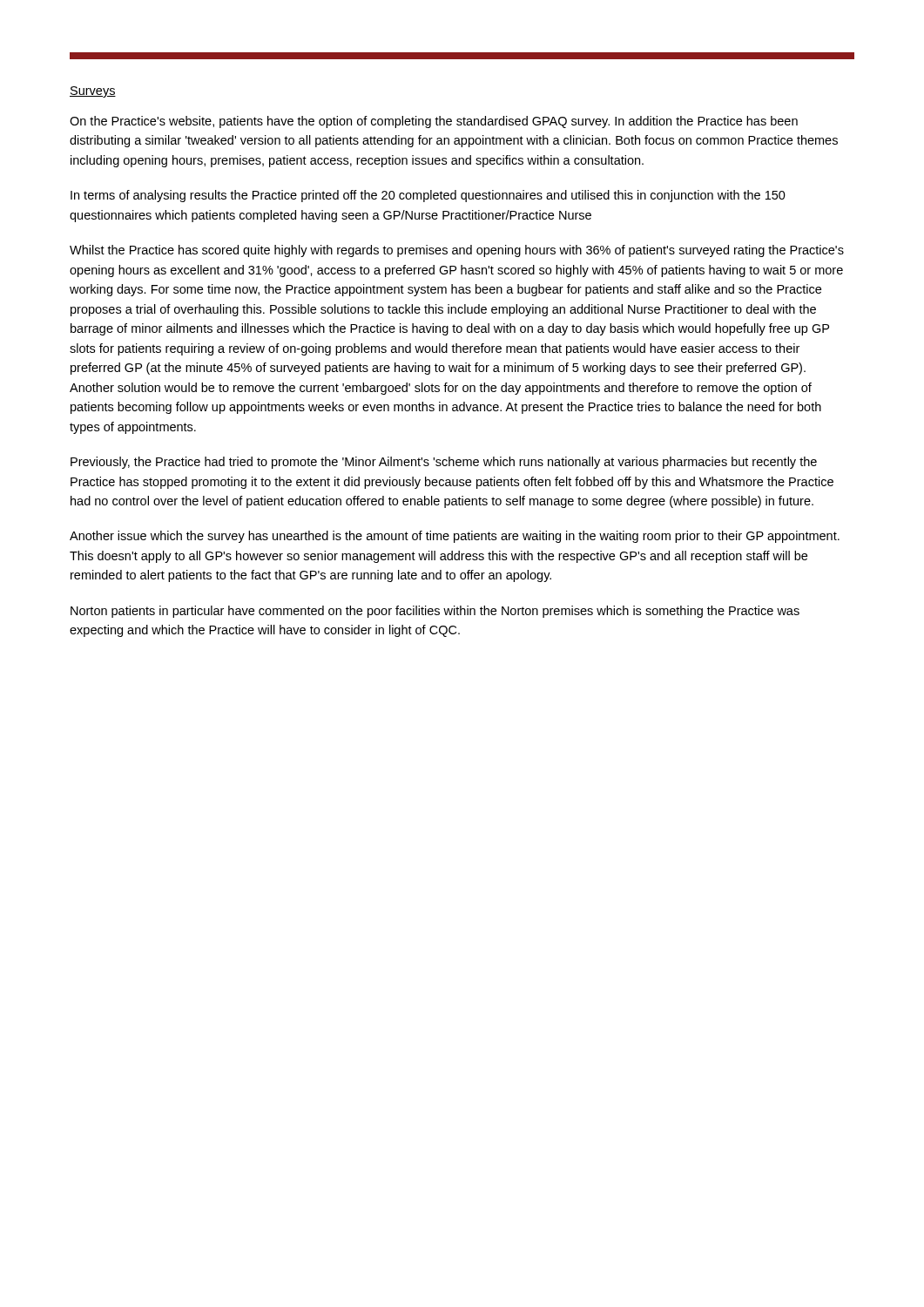Locate the block of text that opens with "Another issue which"

[455, 556]
